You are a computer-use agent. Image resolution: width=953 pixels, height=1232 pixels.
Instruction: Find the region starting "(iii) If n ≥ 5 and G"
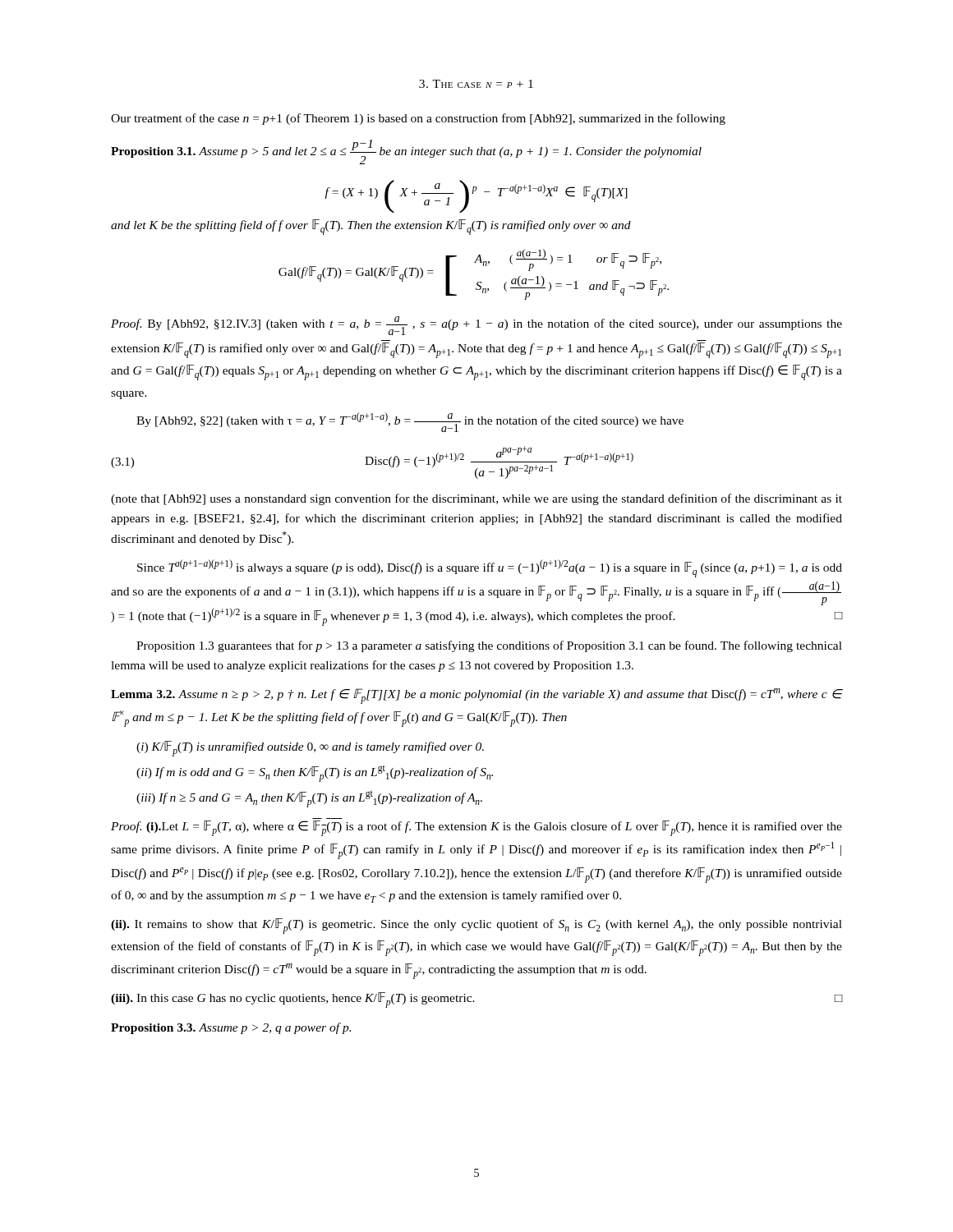point(310,798)
